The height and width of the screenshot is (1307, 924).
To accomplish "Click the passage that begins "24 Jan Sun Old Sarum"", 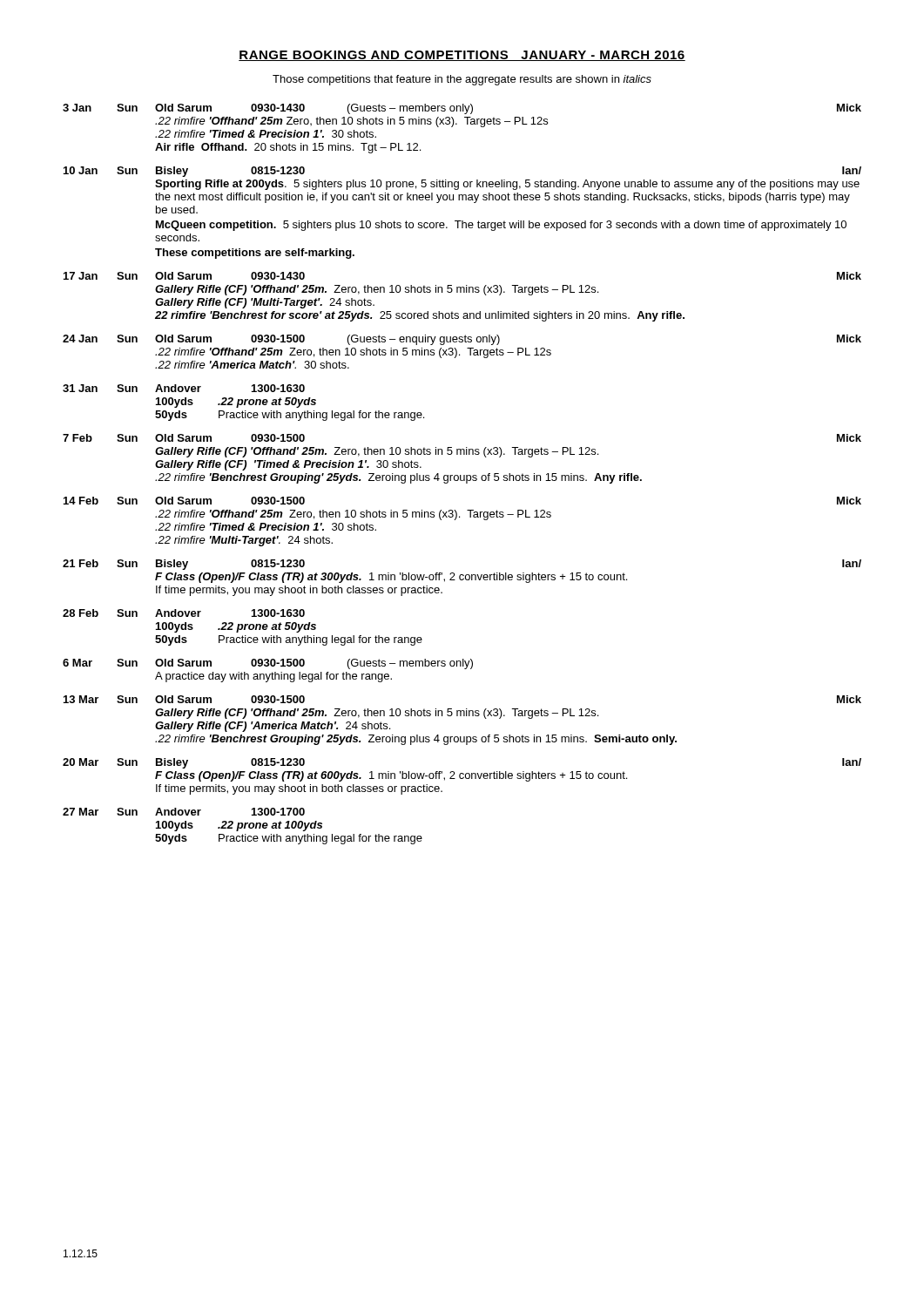I will tap(462, 352).
